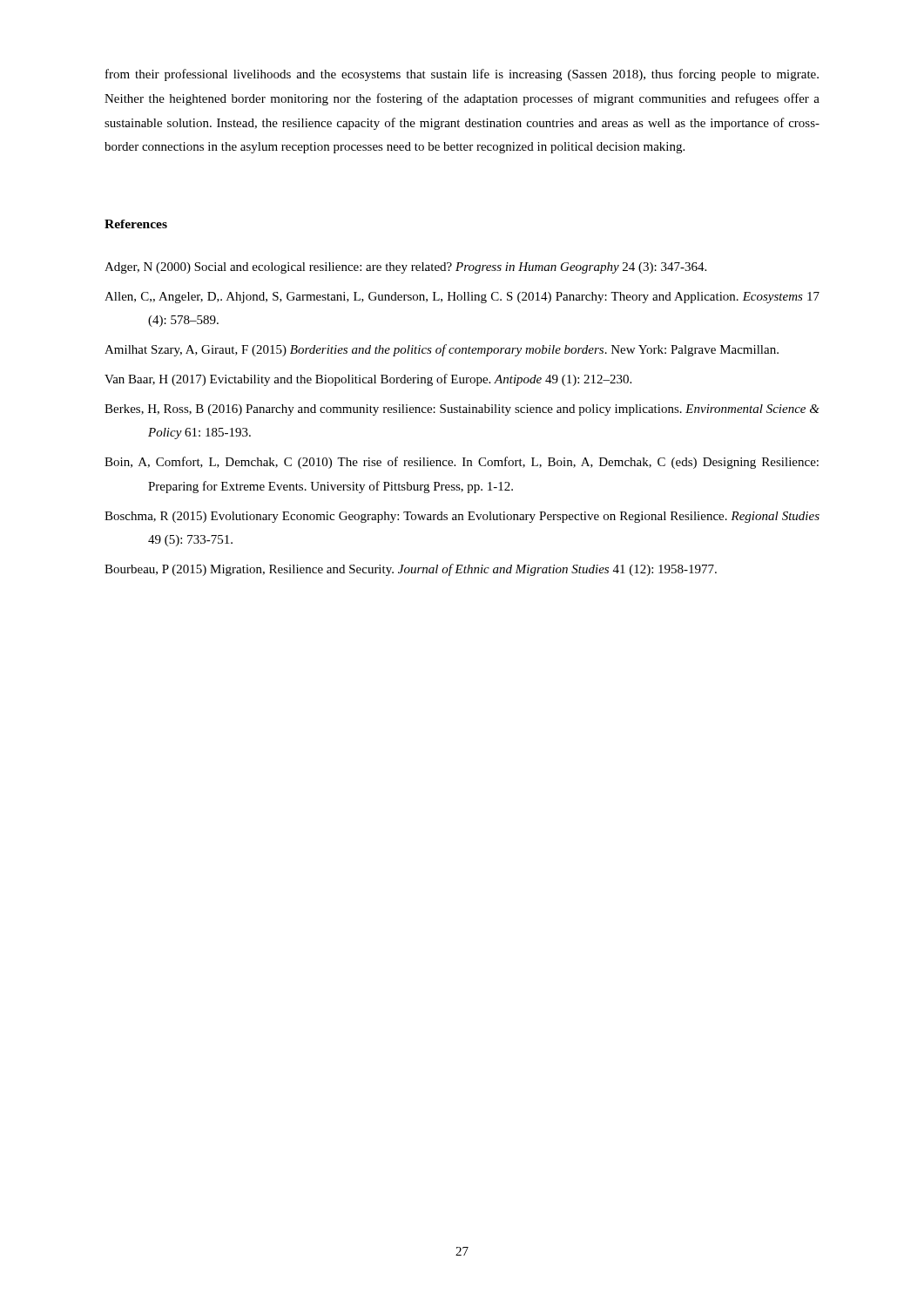
Task: Click on the element starting "Berkes, H, Ross, B (2016) Panarchy and"
Action: 462,420
